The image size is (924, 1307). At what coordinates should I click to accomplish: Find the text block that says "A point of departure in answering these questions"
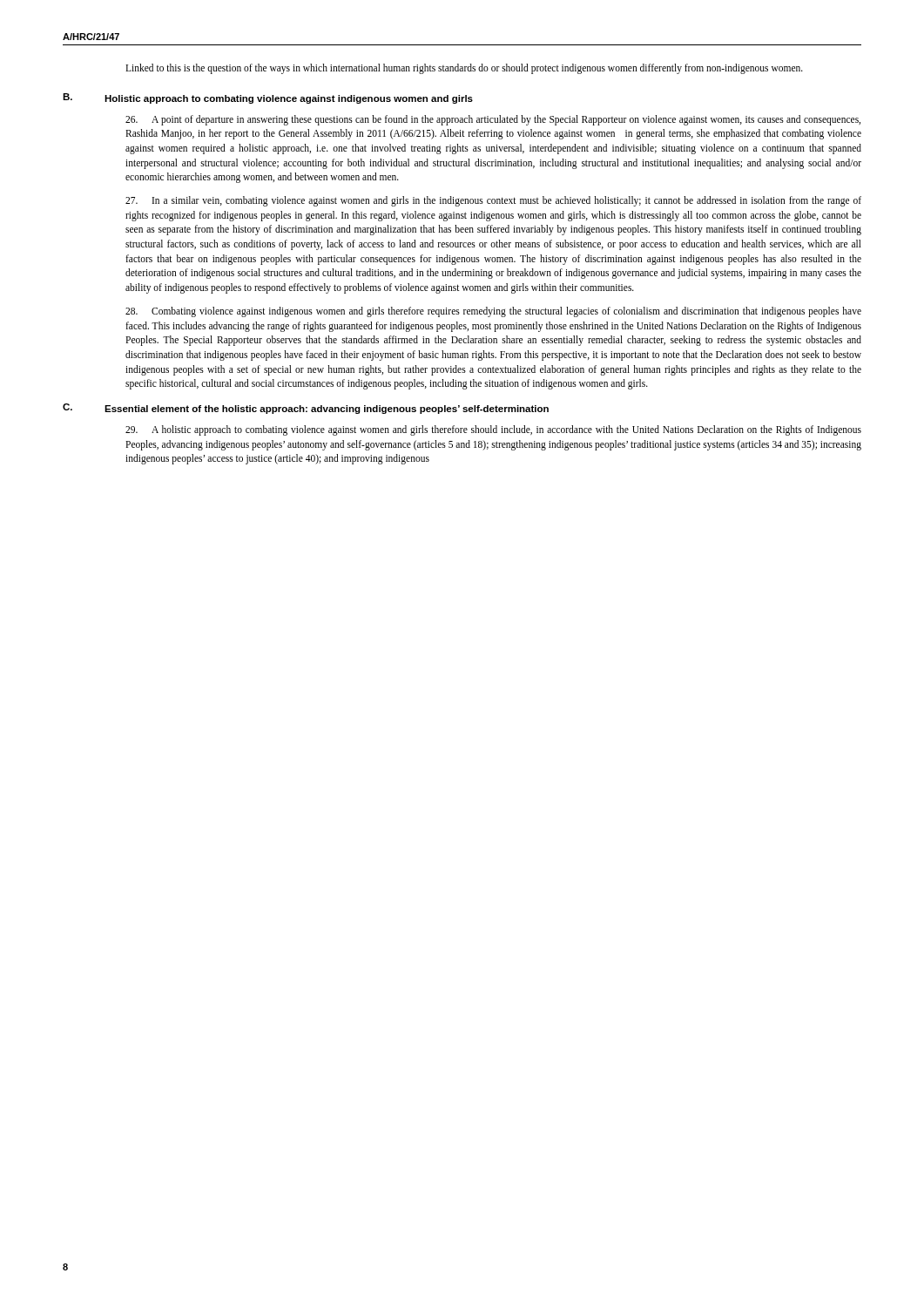[493, 147]
